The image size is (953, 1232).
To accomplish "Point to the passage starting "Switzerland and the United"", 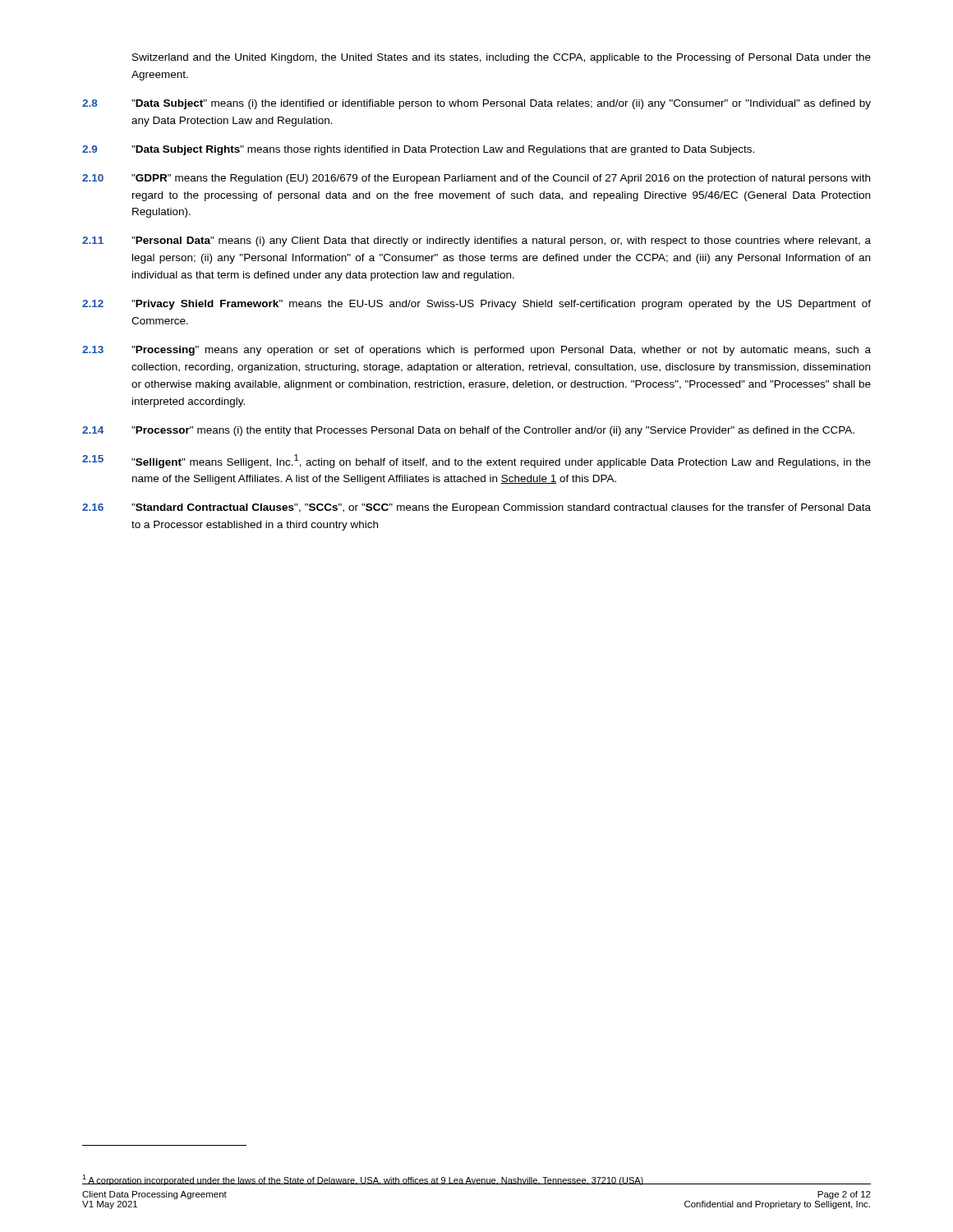I will [501, 66].
